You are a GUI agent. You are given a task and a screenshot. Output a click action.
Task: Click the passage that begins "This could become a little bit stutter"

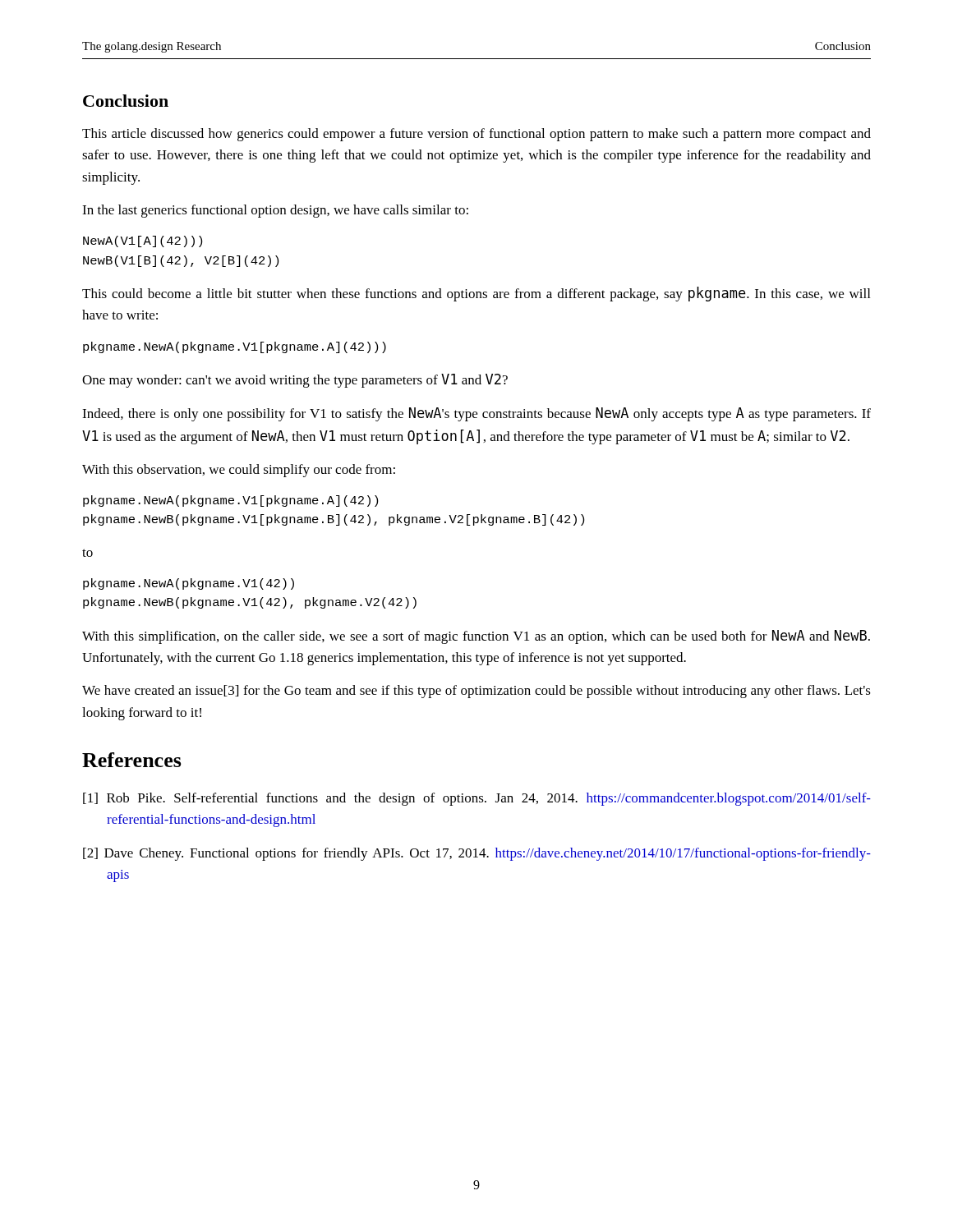click(x=476, y=304)
